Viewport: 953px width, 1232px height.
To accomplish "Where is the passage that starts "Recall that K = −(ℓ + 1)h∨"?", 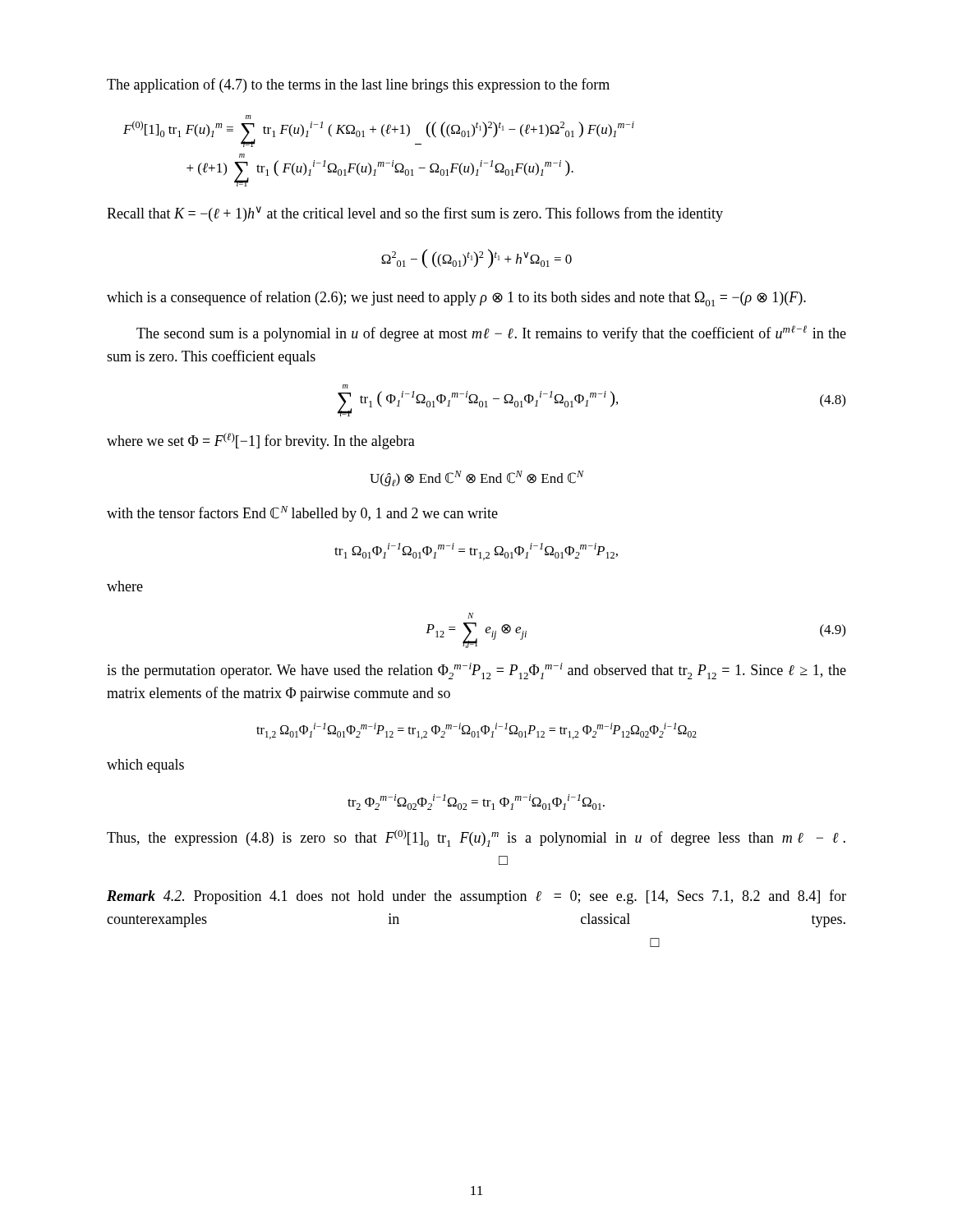I will (x=476, y=214).
